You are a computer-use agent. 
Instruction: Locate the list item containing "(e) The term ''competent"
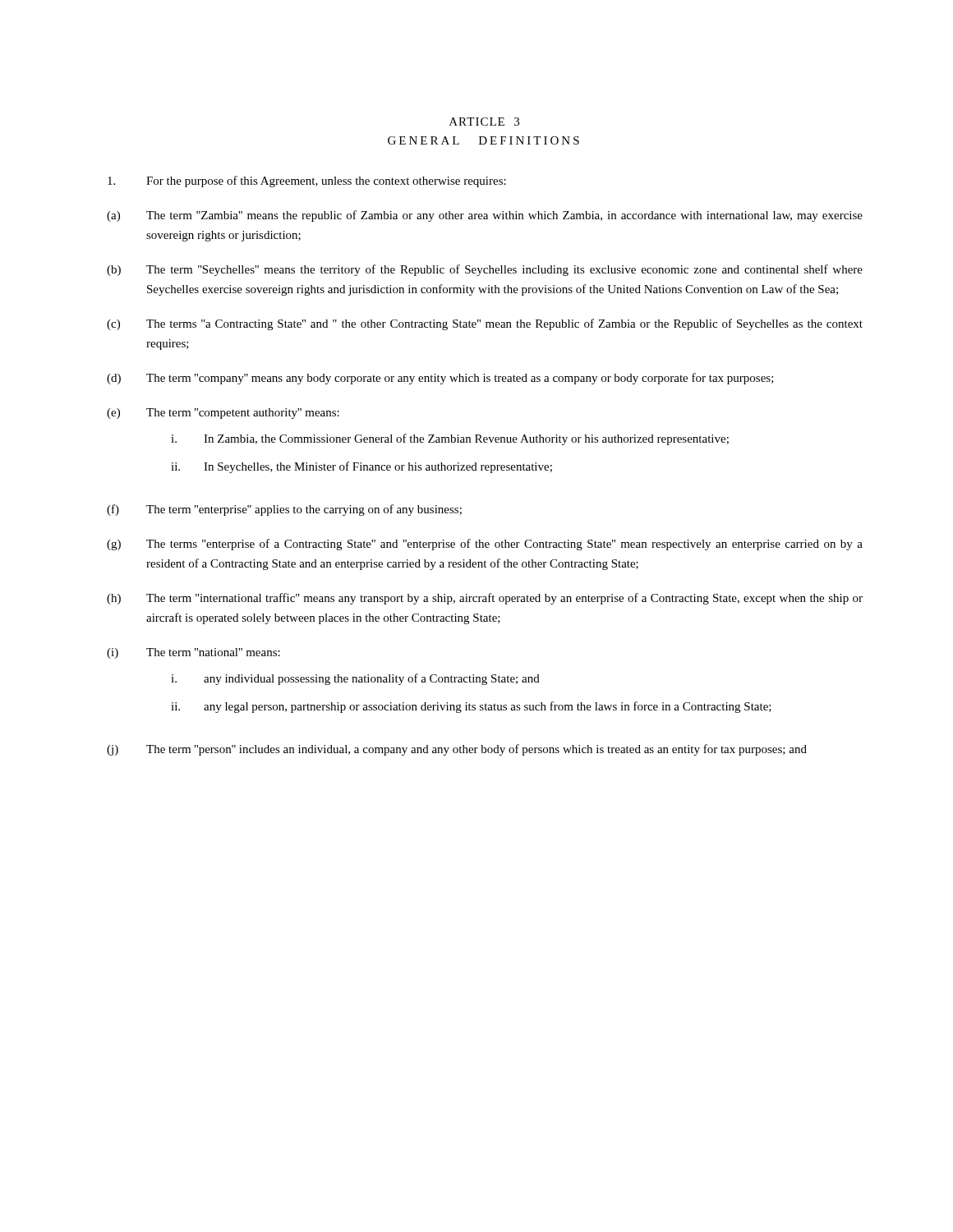pyautogui.click(x=485, y=444)
